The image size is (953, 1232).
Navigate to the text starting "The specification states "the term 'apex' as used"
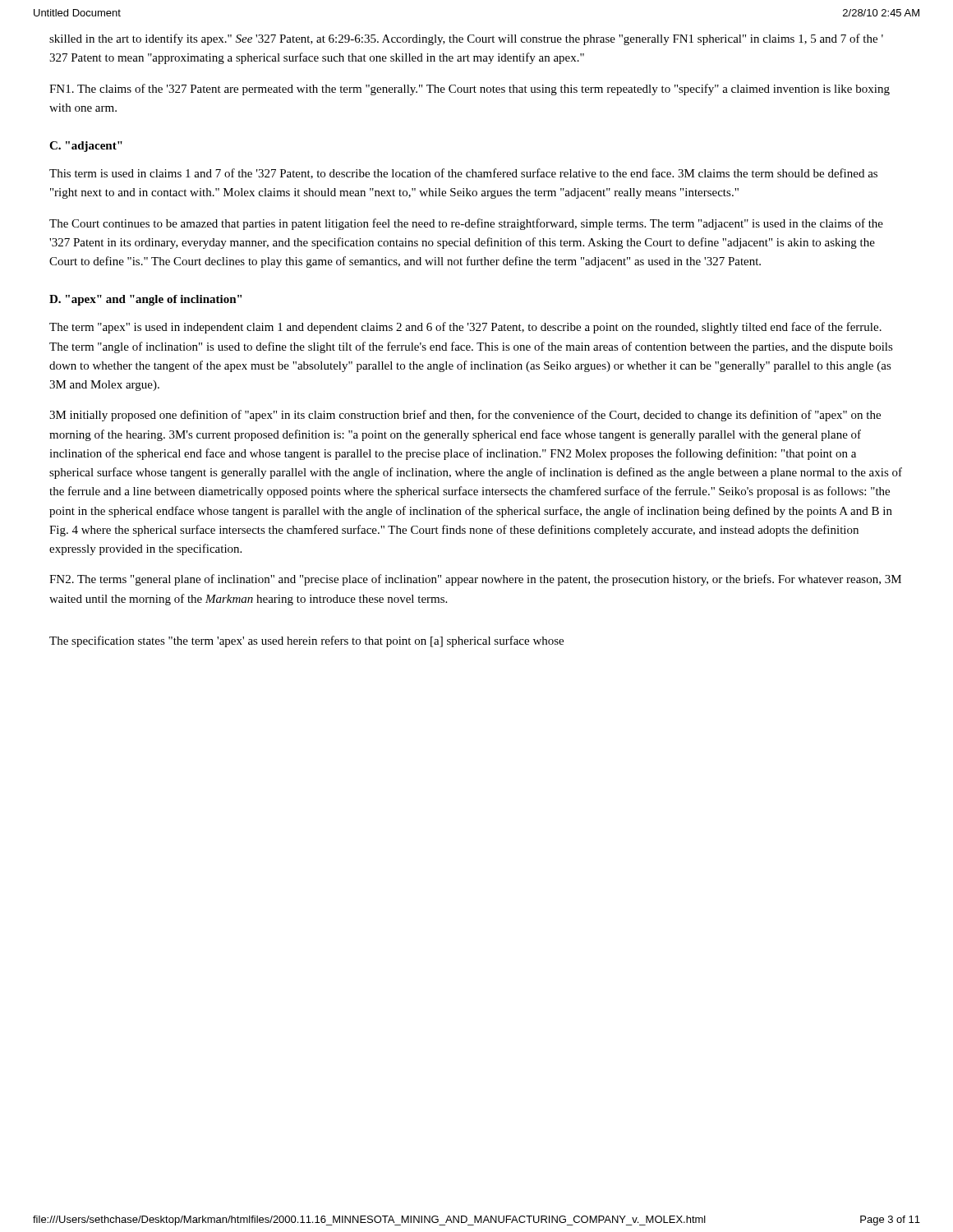point(307,640)
